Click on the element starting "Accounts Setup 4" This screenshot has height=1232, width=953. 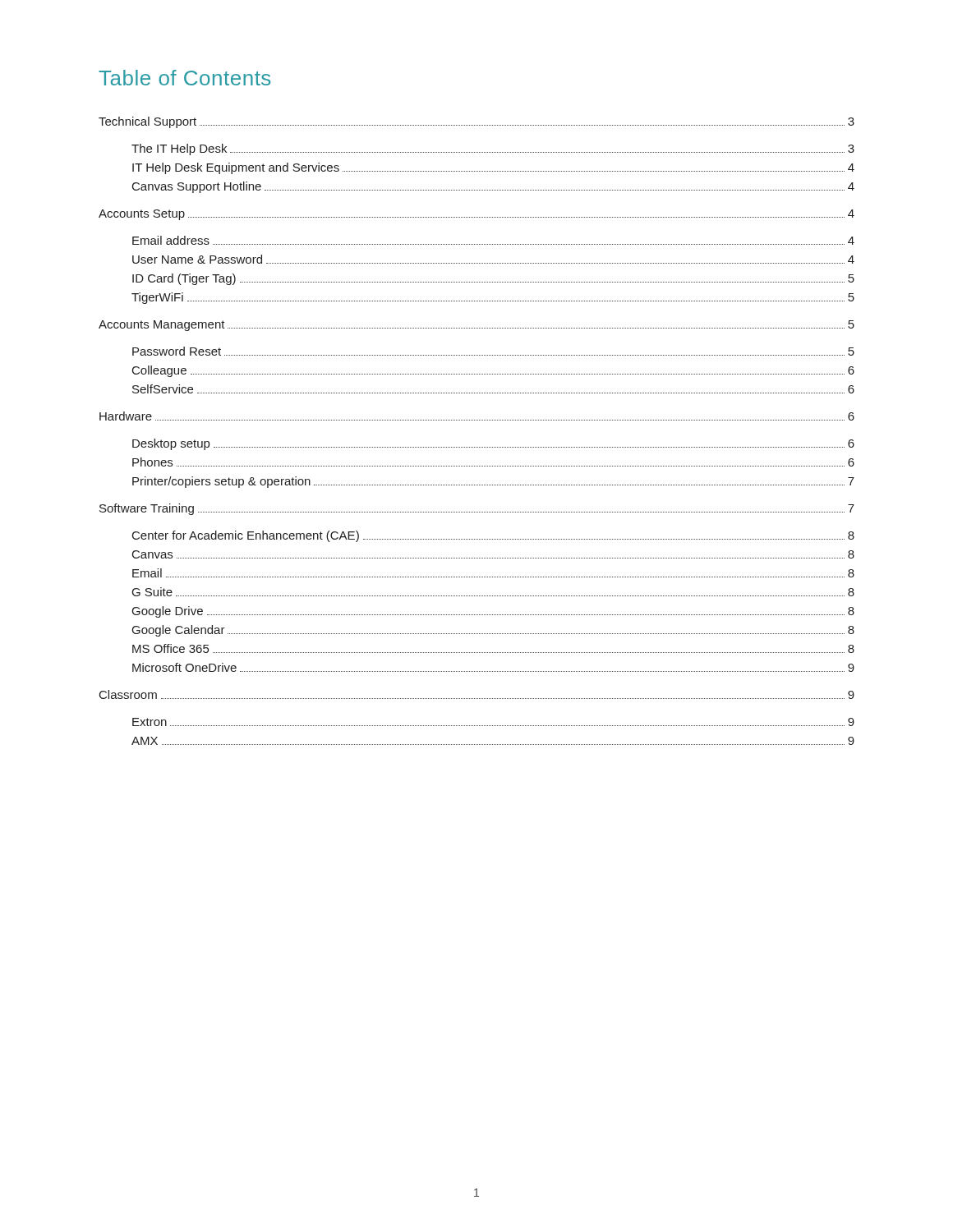(x=476, y=213)
